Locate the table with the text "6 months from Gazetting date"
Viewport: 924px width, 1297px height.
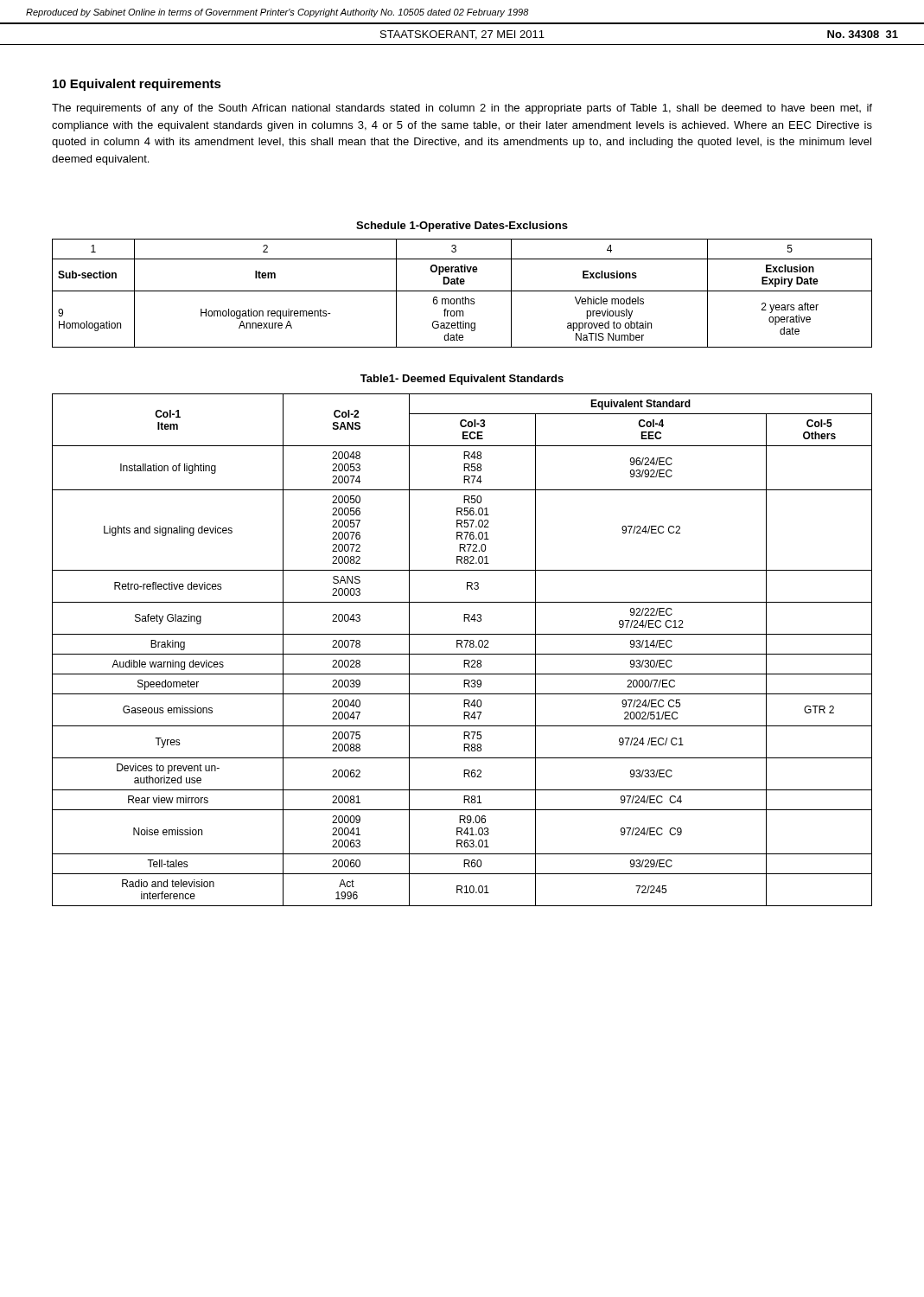point(462,293)
